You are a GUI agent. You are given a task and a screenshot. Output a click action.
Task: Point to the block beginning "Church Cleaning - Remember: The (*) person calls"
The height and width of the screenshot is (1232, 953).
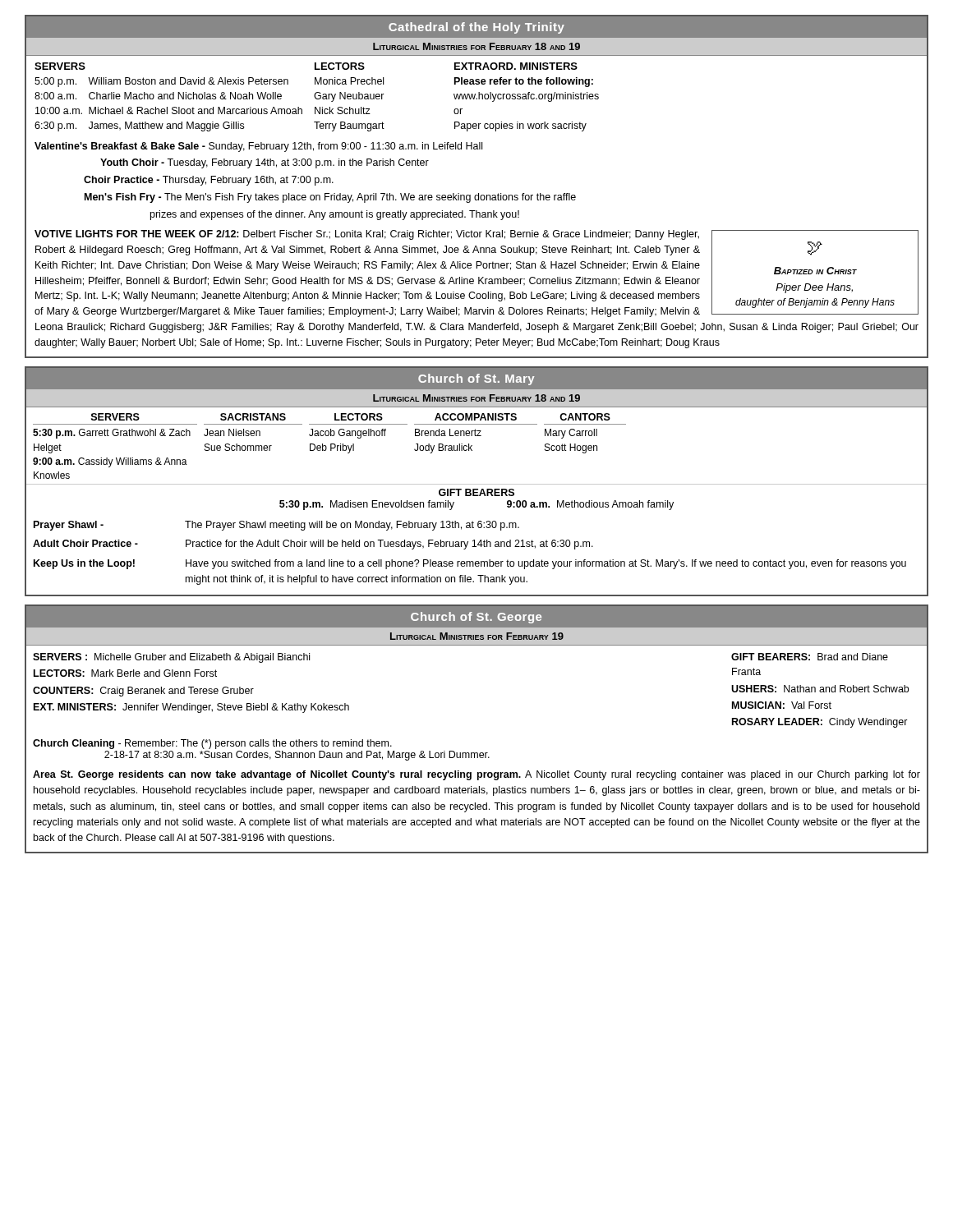click(262, 749)
